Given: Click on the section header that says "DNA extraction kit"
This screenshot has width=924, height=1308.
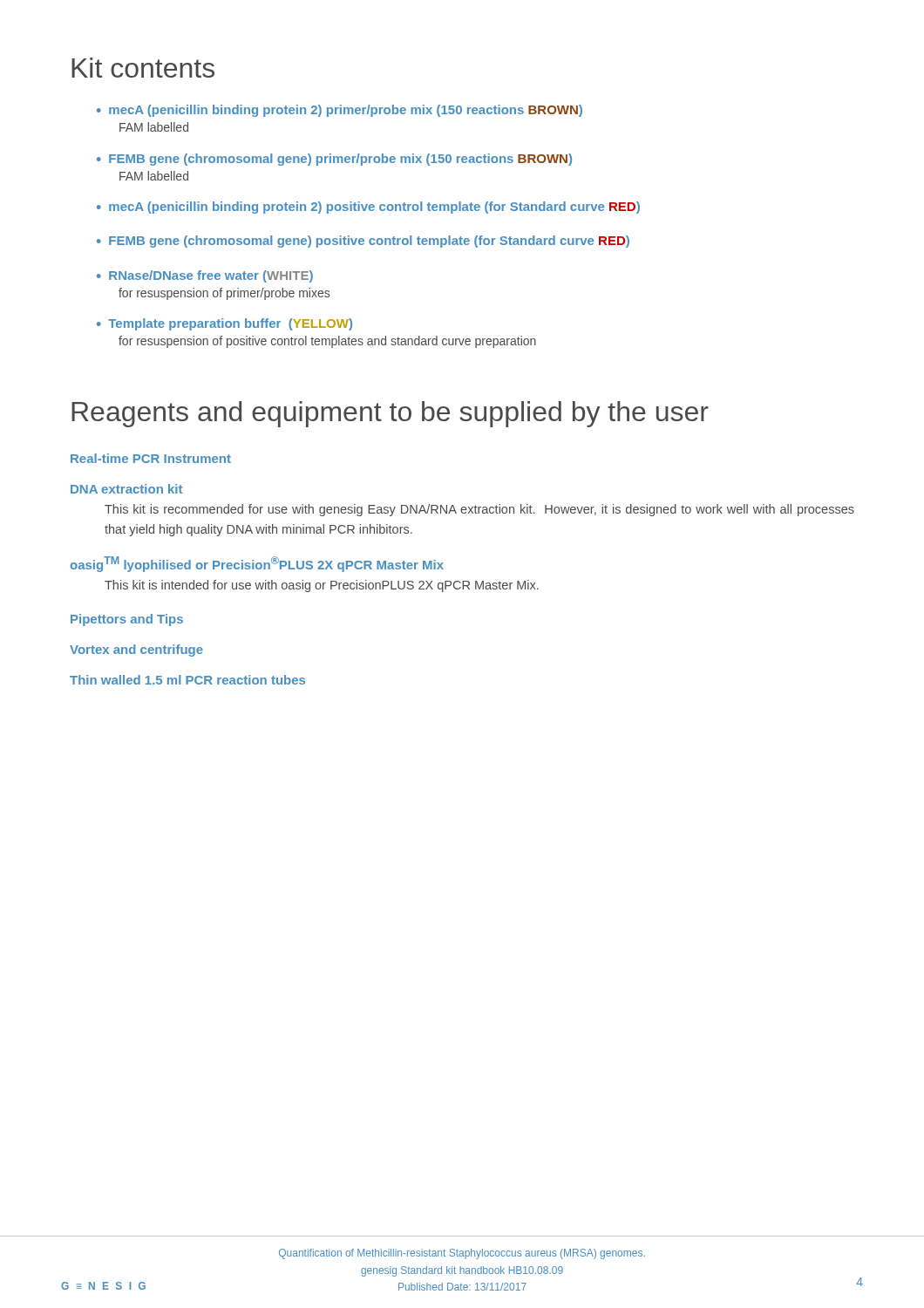Looking at the screenshot, I should coord(126,489).
